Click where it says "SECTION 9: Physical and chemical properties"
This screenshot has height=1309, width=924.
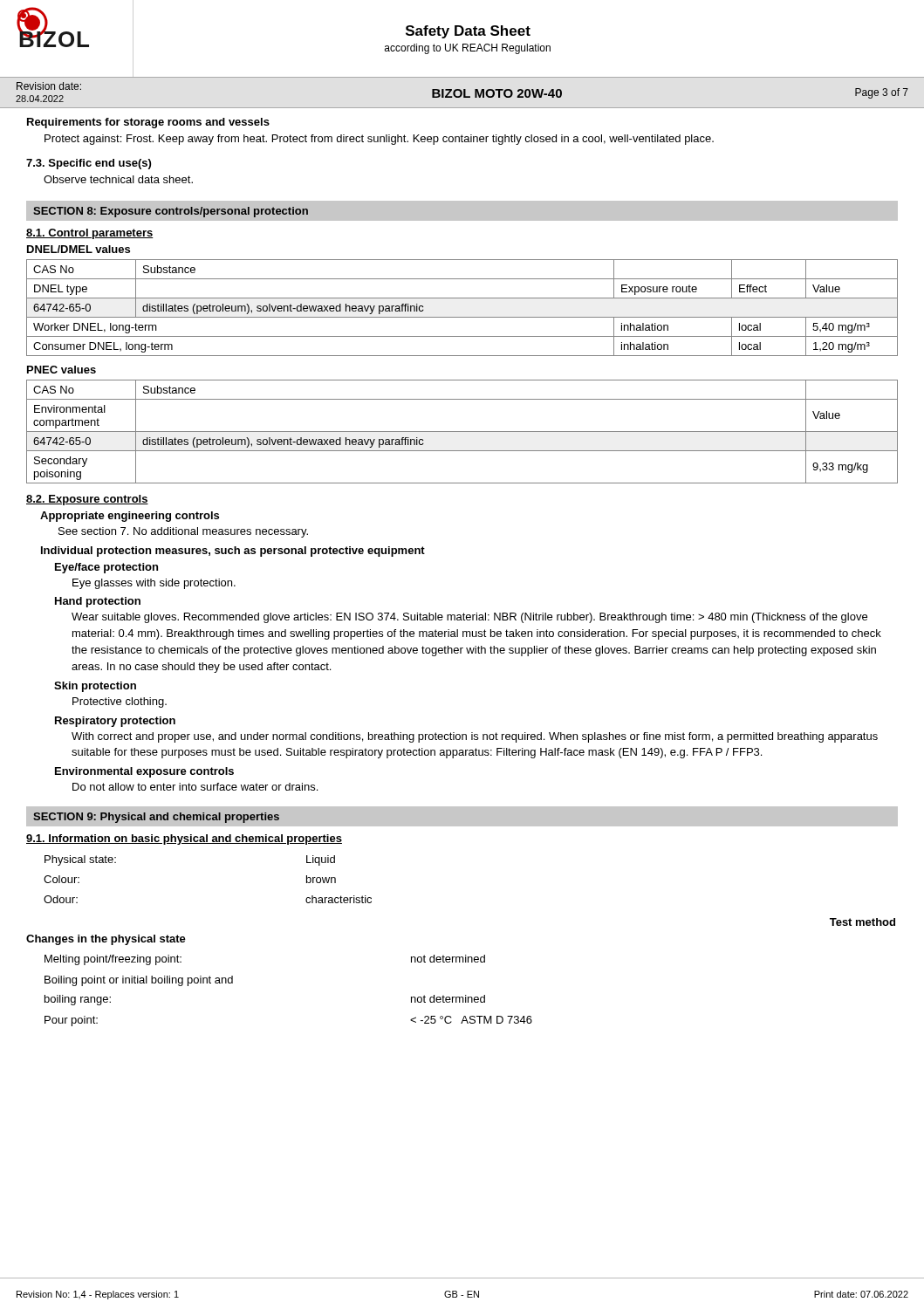[x=156, y=817]
